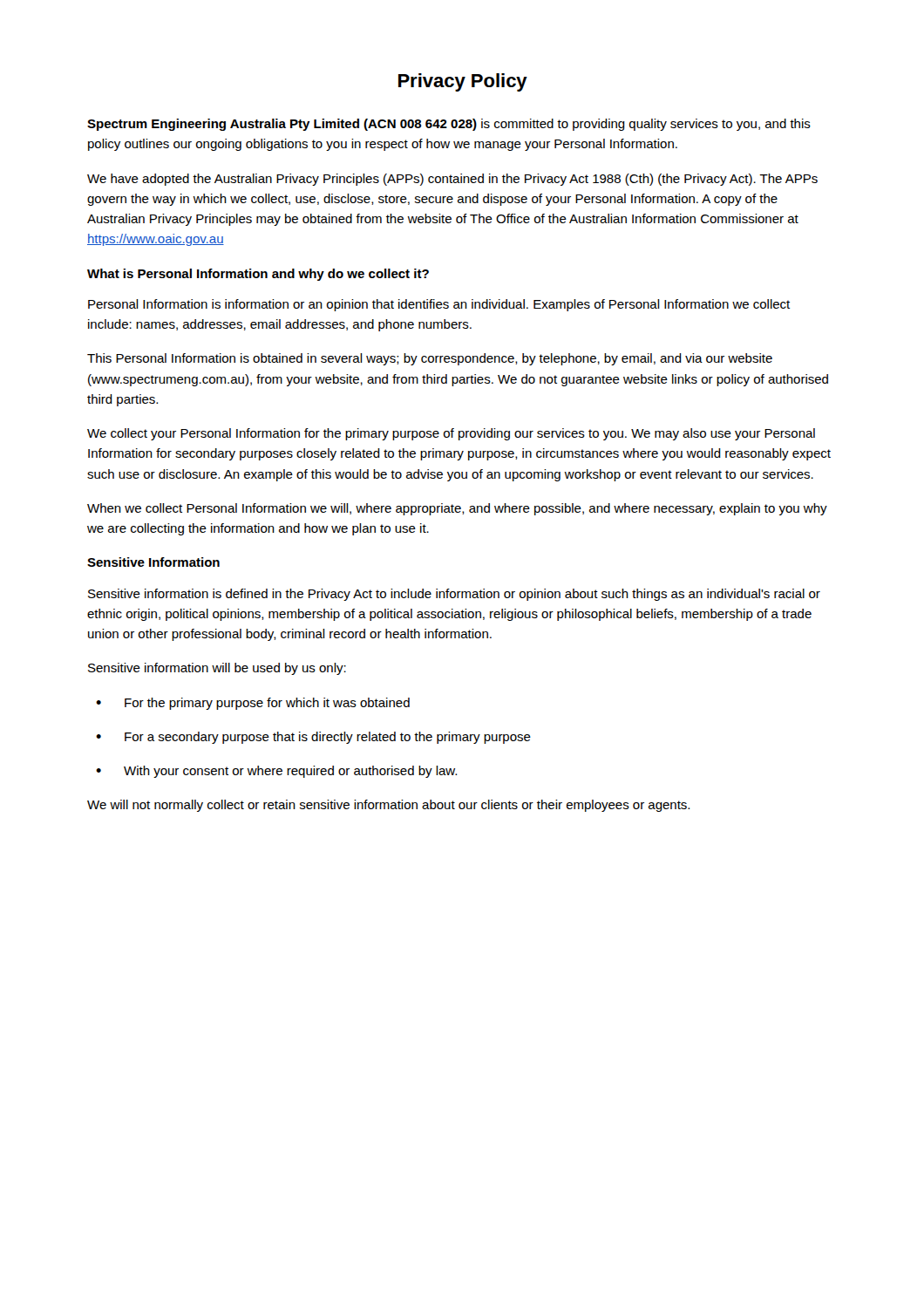Viewport: 924px width, 1308px height.
Task: Select the block starting "Sensitive information will"
Action: 217,668
